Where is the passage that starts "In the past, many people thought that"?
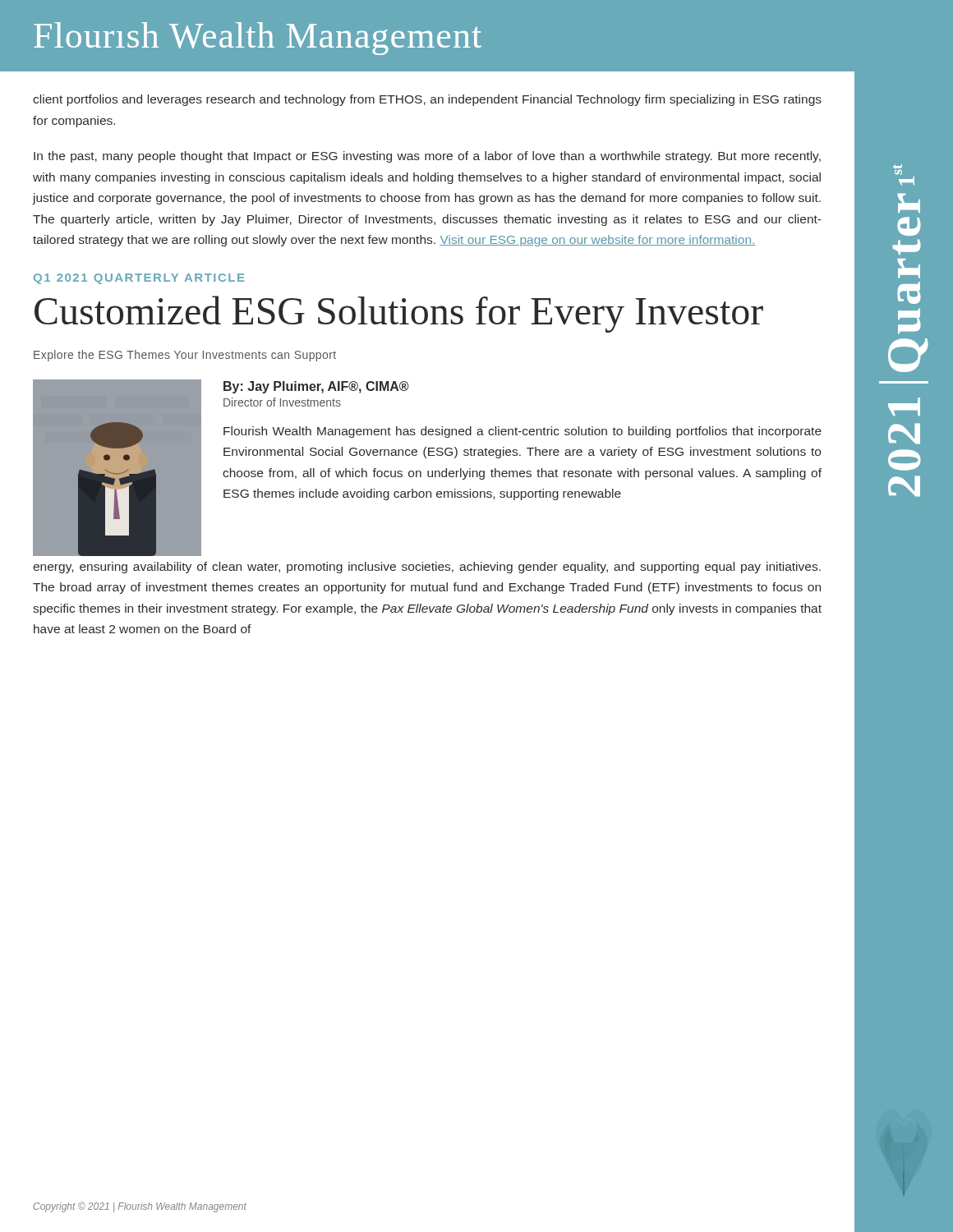The width and height of the screenshot is (953, 1232). (427, 198)
